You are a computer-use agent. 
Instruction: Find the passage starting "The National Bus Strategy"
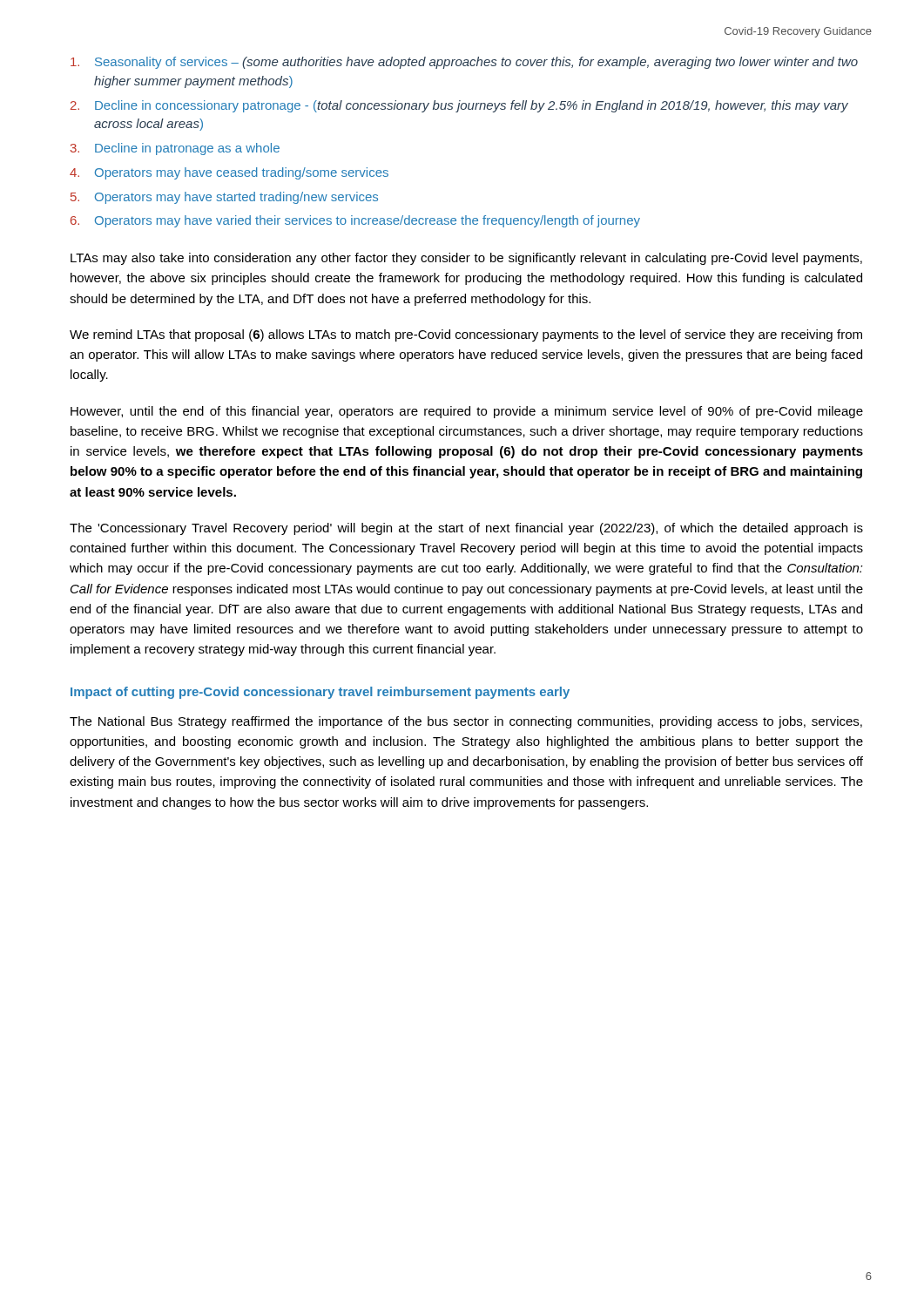click(x=466, y=761)
